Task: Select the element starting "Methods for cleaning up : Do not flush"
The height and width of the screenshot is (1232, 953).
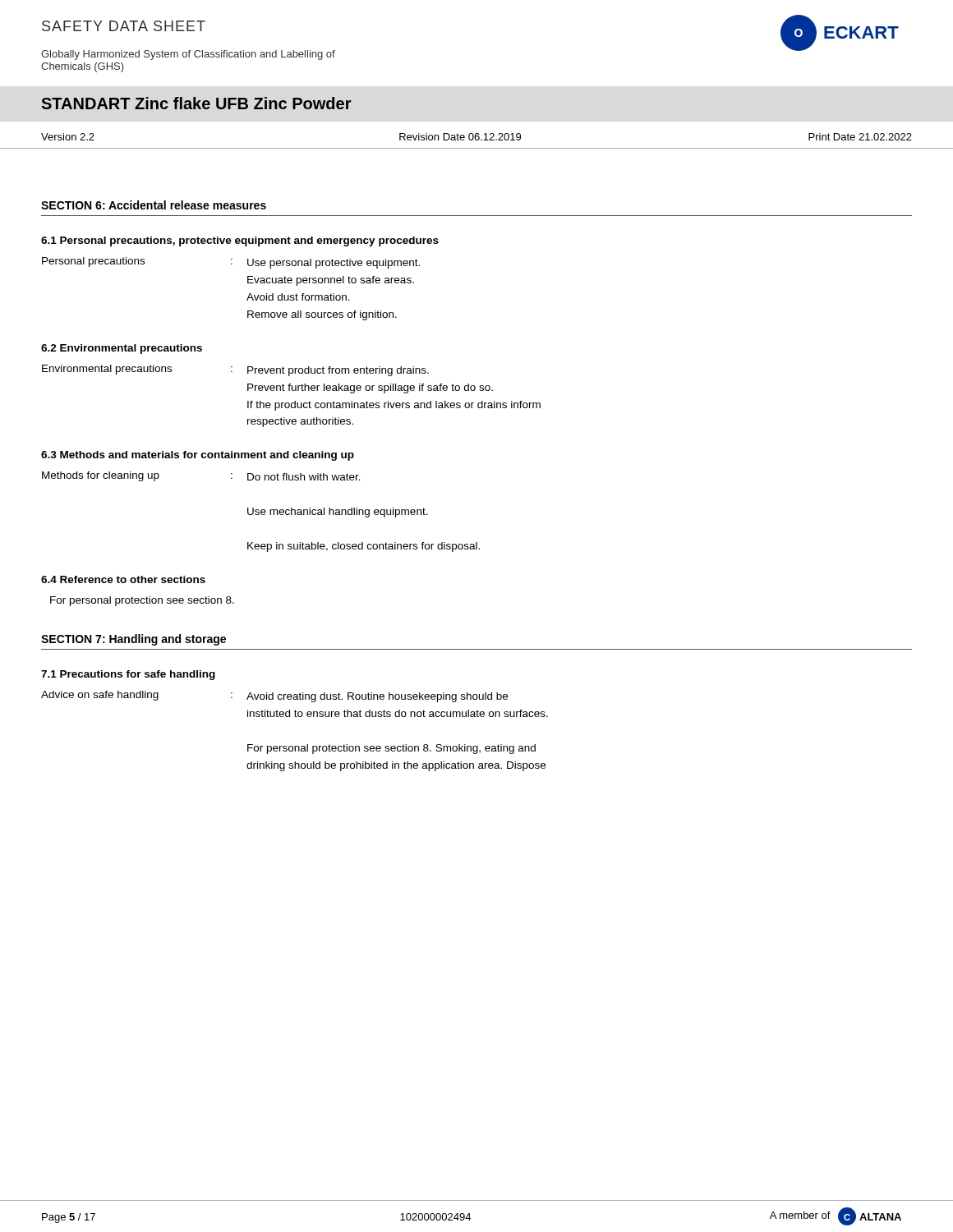Action: click(261, 512)
